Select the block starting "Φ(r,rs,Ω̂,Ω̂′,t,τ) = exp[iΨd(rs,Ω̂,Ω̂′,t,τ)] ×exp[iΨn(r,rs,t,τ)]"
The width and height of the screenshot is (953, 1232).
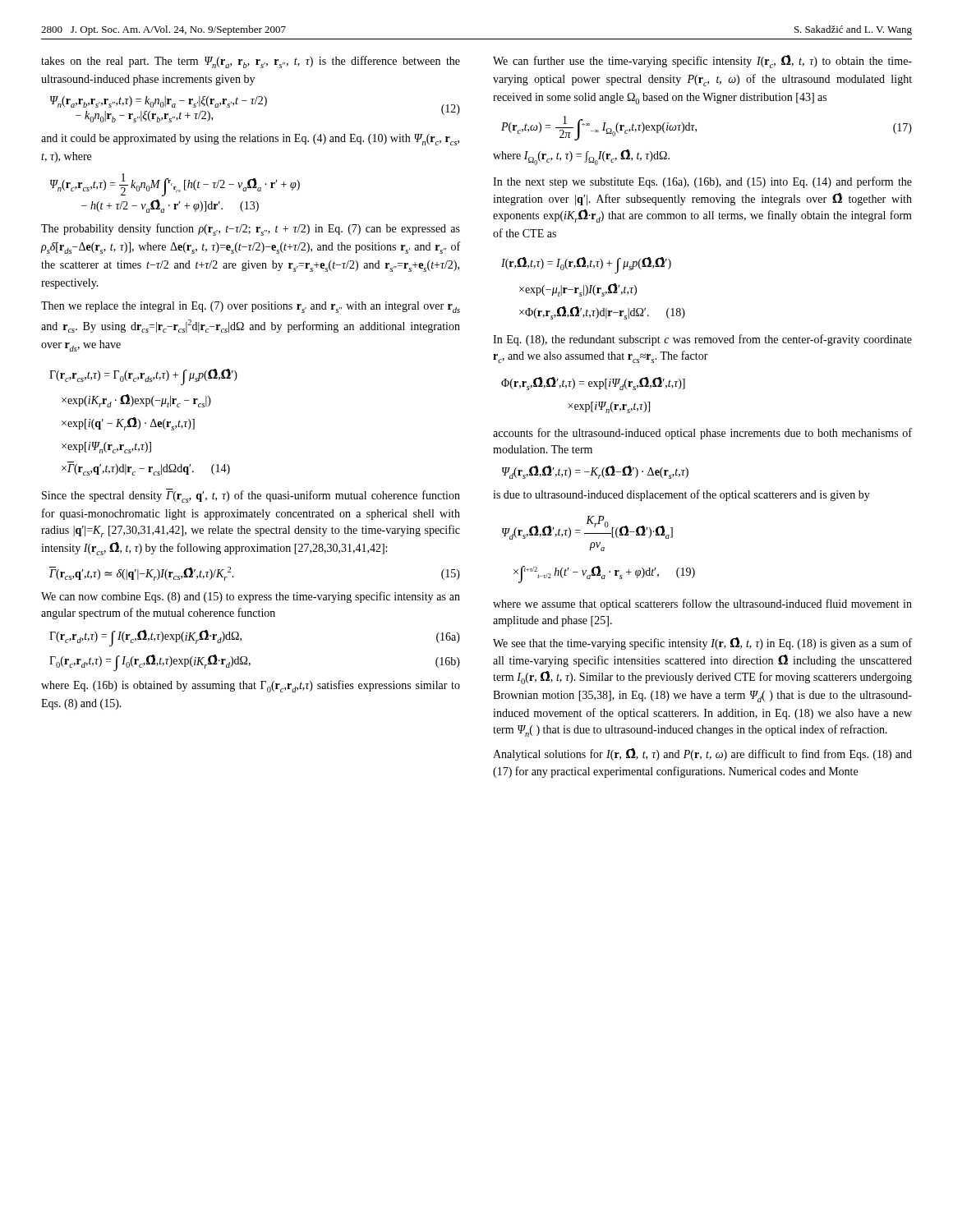click(593, 384)
